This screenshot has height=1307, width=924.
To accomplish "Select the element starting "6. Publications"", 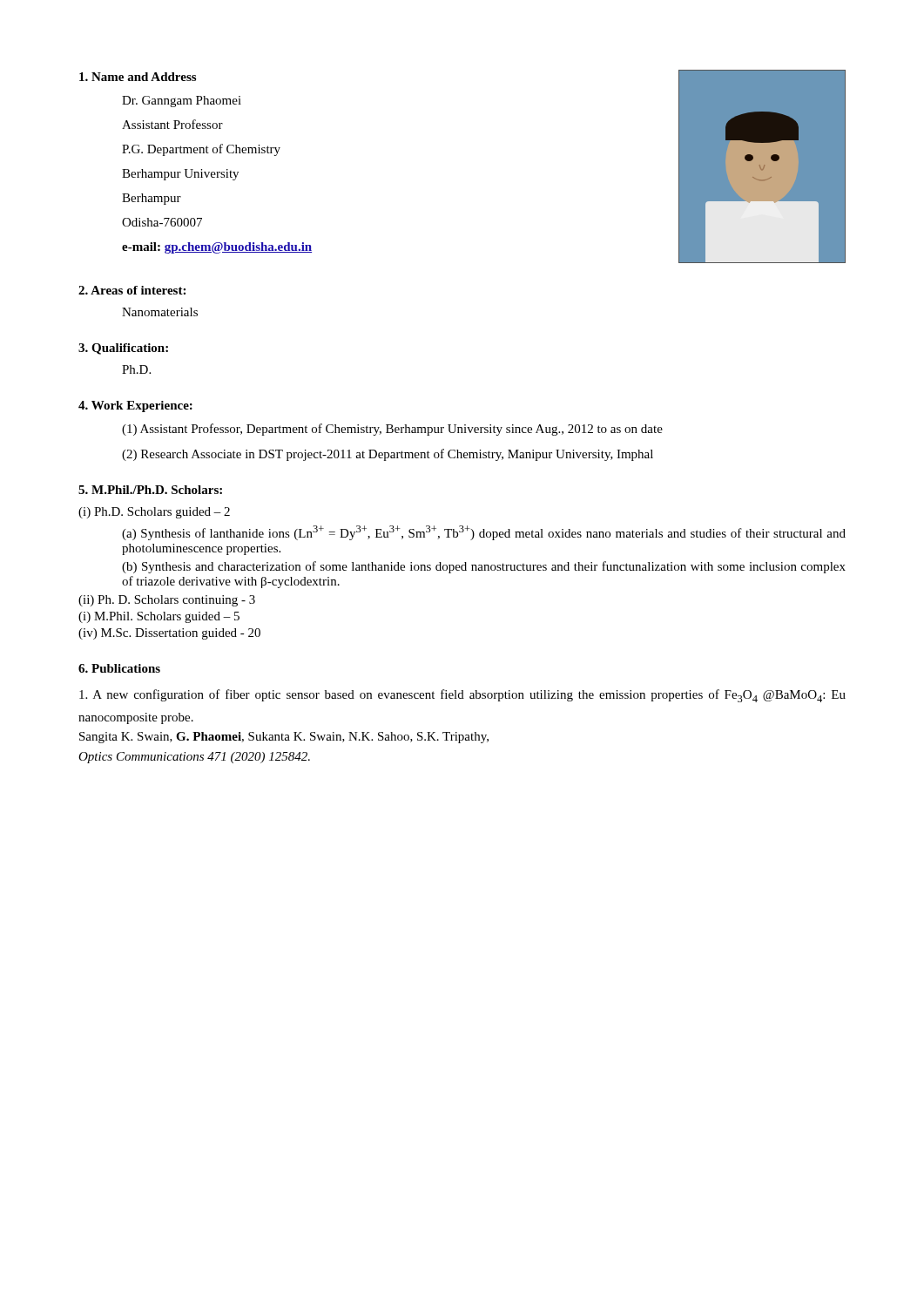I will click(x=119, y=668).
